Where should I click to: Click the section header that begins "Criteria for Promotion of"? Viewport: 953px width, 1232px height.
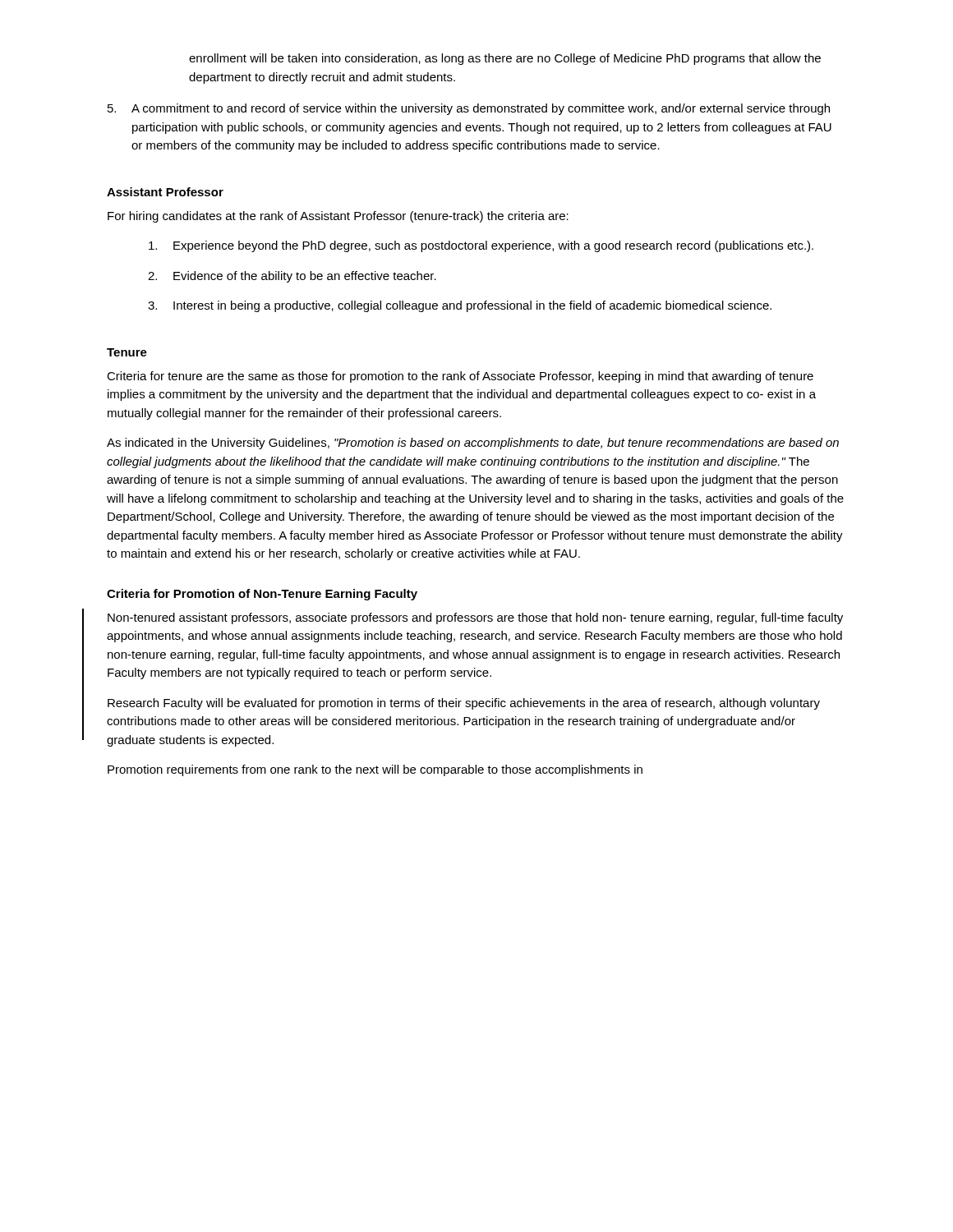(262, 593)
